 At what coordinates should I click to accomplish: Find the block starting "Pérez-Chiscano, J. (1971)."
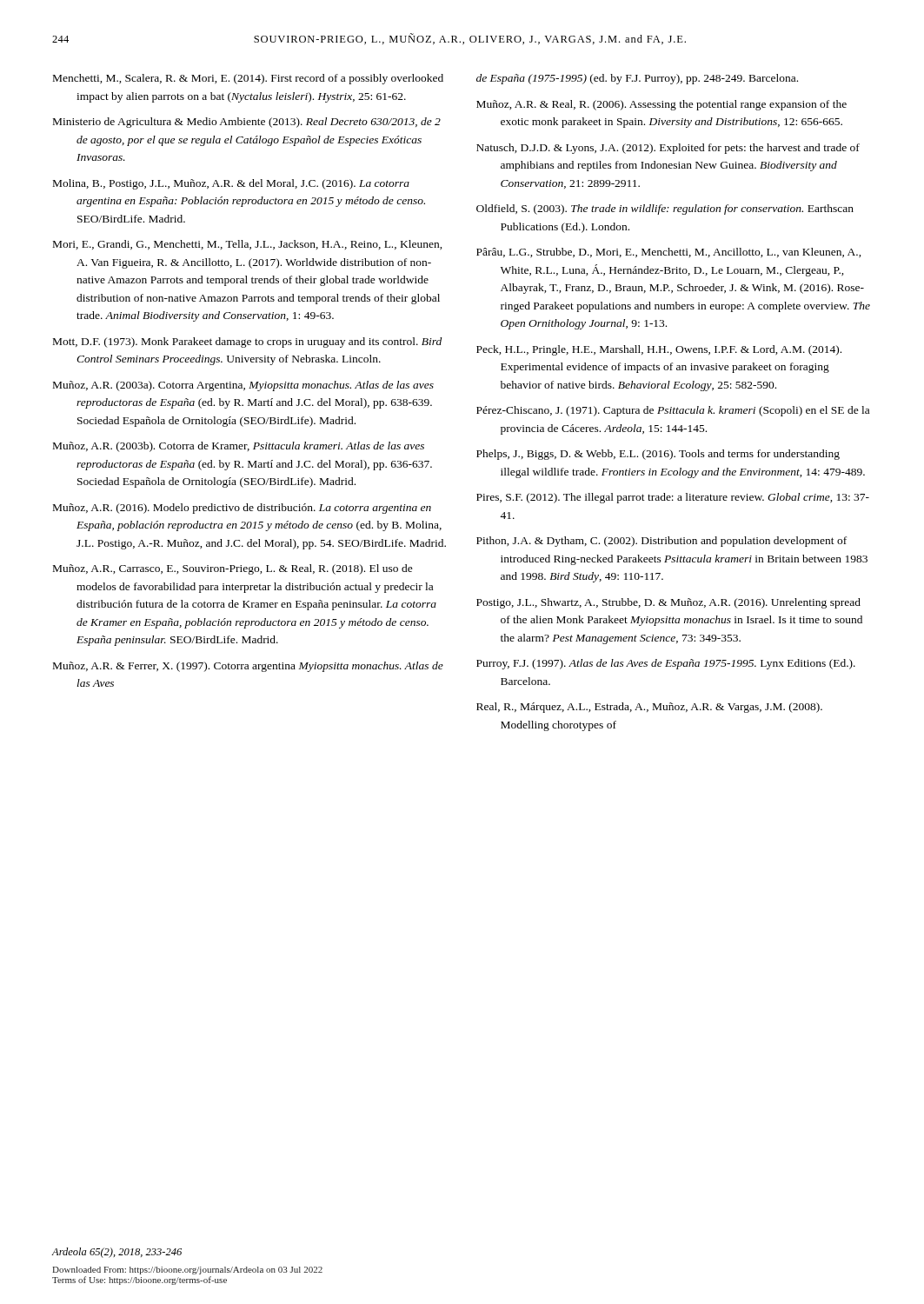(x=673, y=419)
